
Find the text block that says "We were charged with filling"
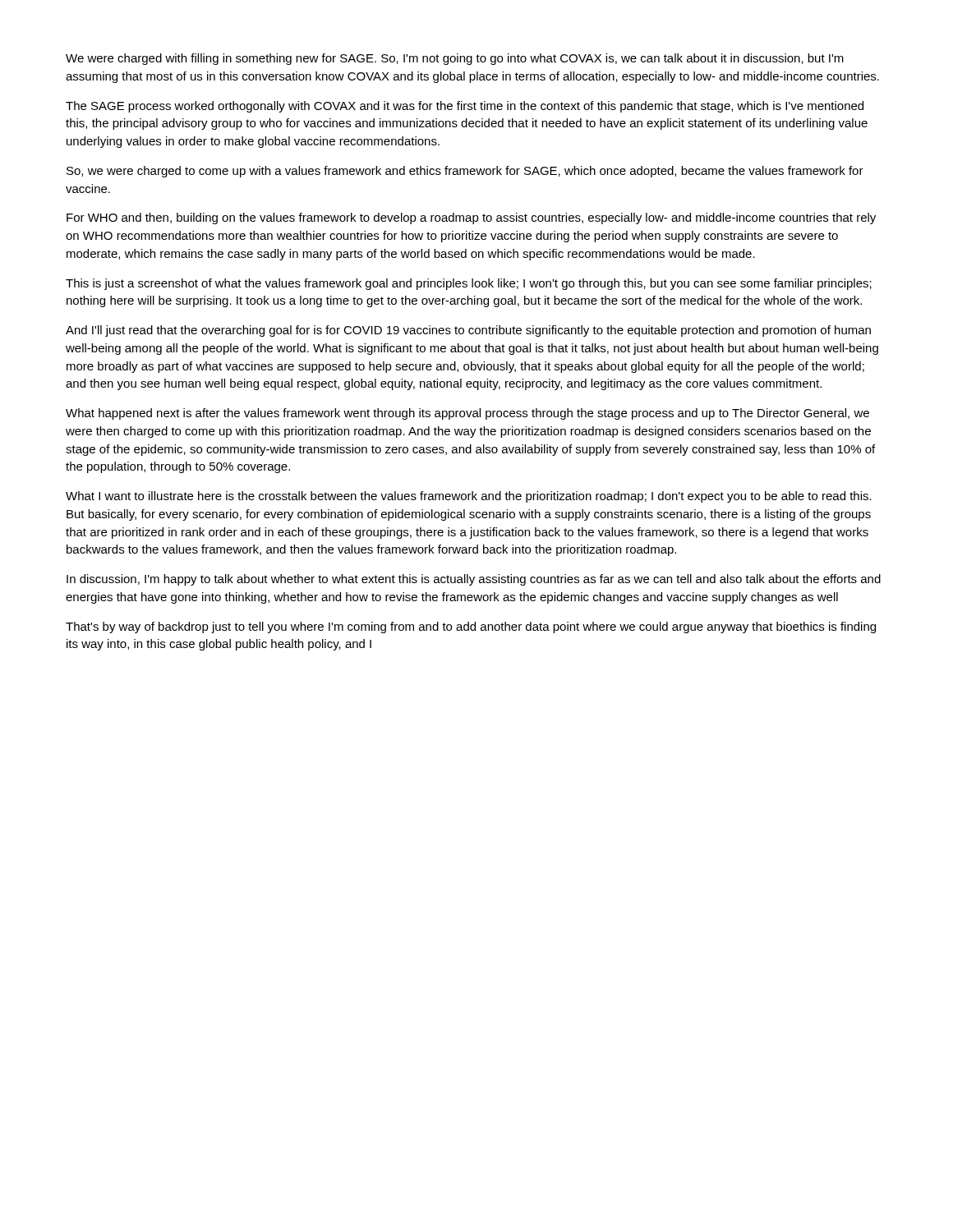coord(473,67)
